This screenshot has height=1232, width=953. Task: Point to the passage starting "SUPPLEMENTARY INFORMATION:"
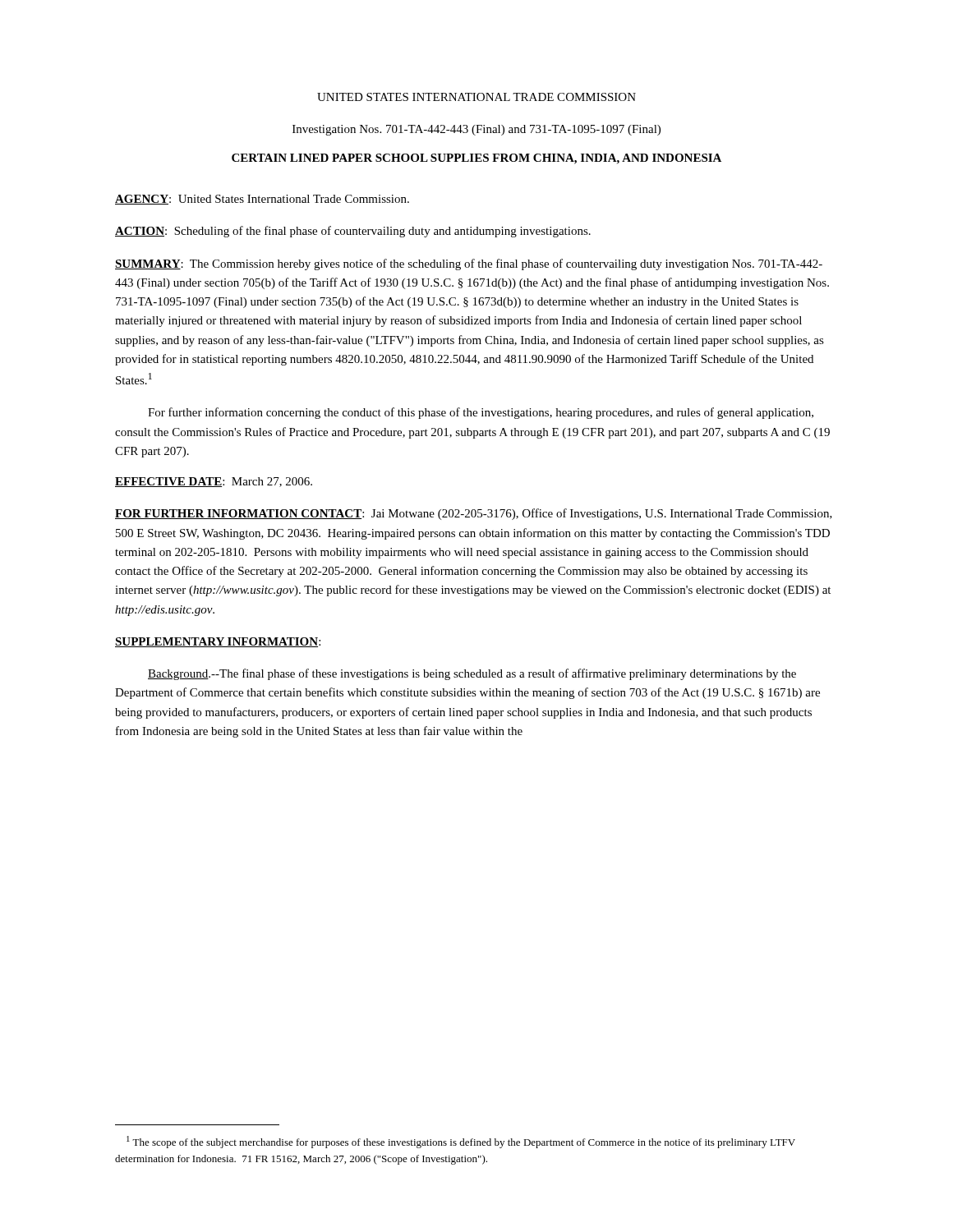tap(218, 641)
